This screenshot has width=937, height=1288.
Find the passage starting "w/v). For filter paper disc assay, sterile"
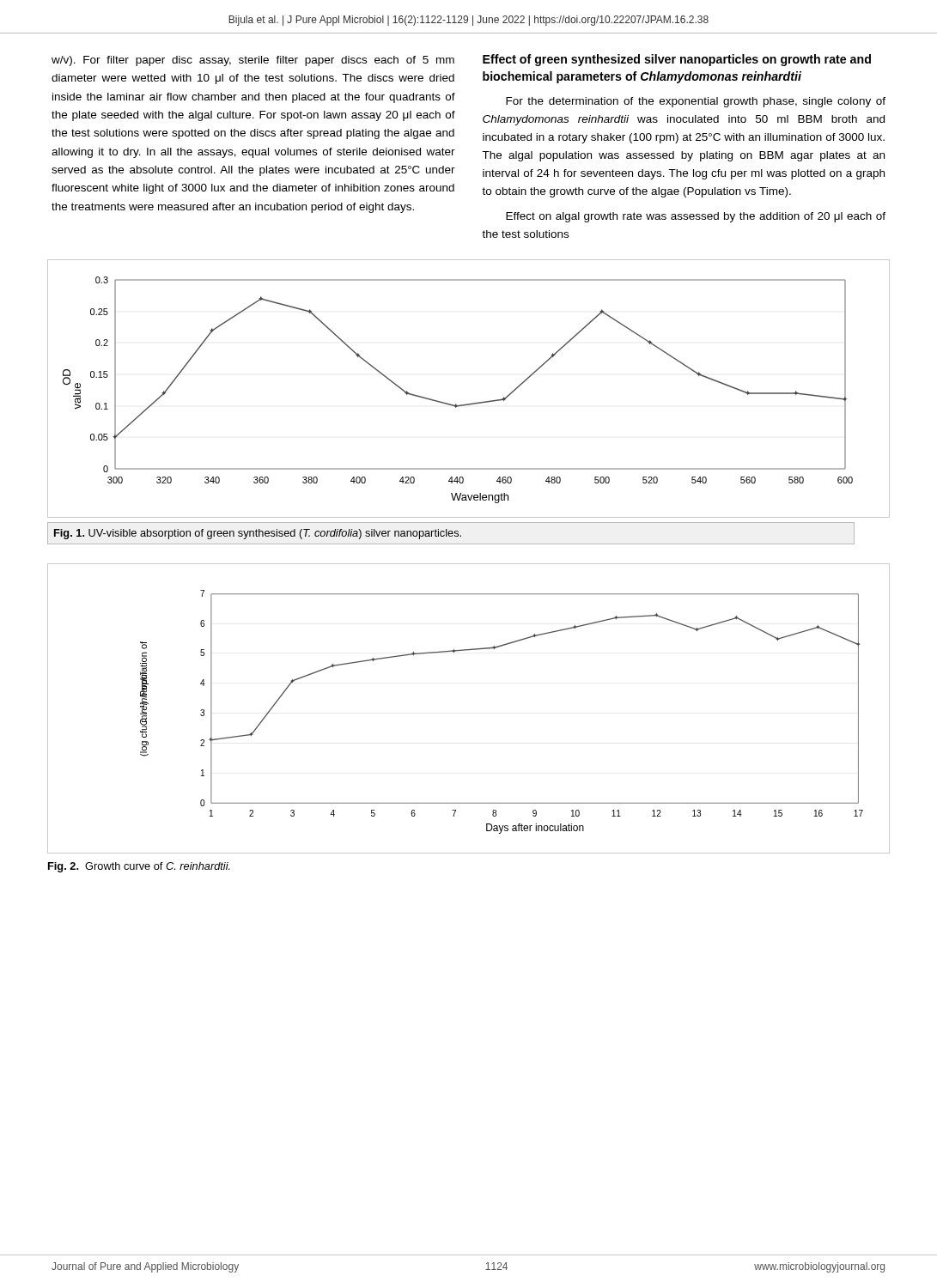(x=253, y=133)
